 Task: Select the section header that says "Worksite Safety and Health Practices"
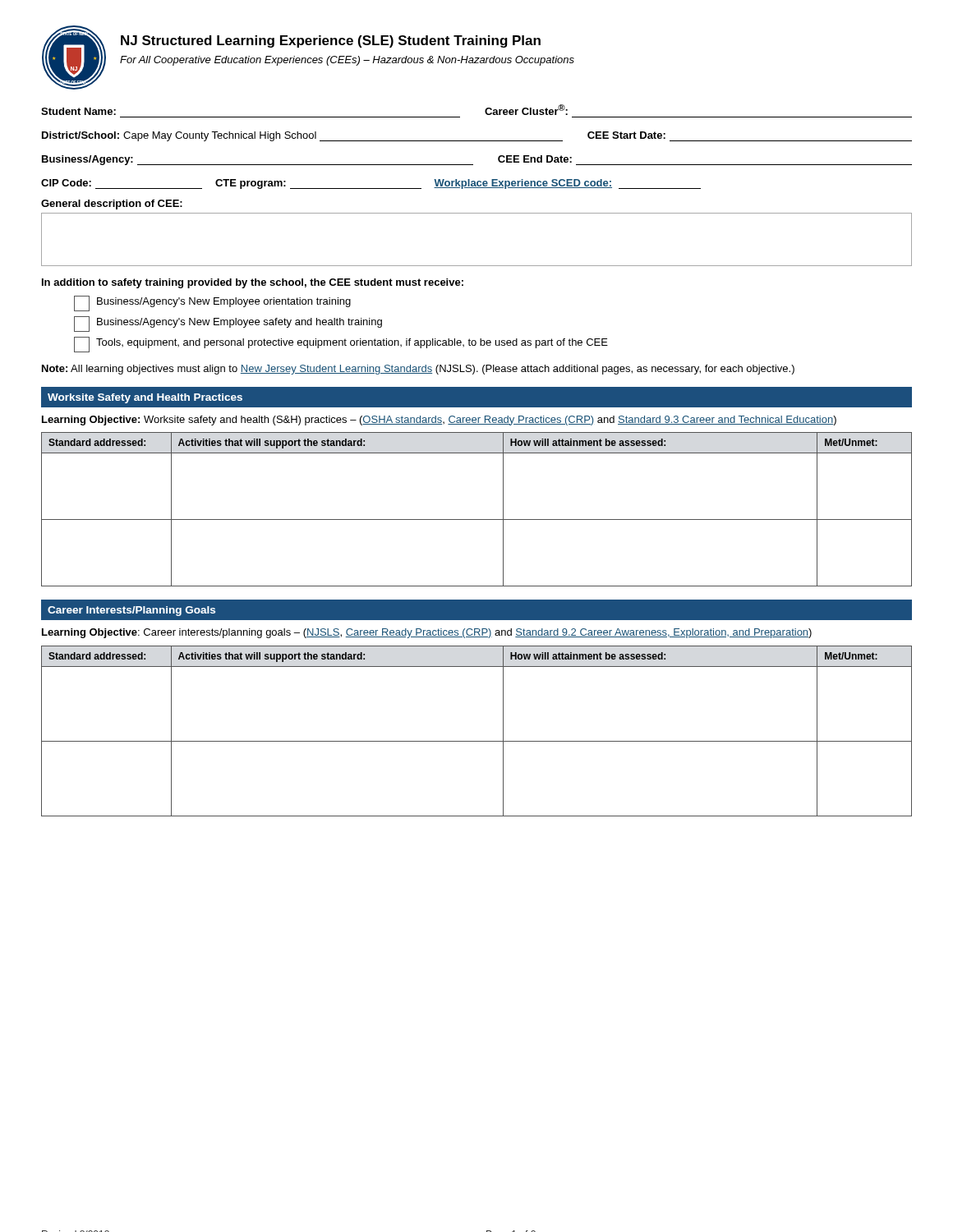(145, 397)
